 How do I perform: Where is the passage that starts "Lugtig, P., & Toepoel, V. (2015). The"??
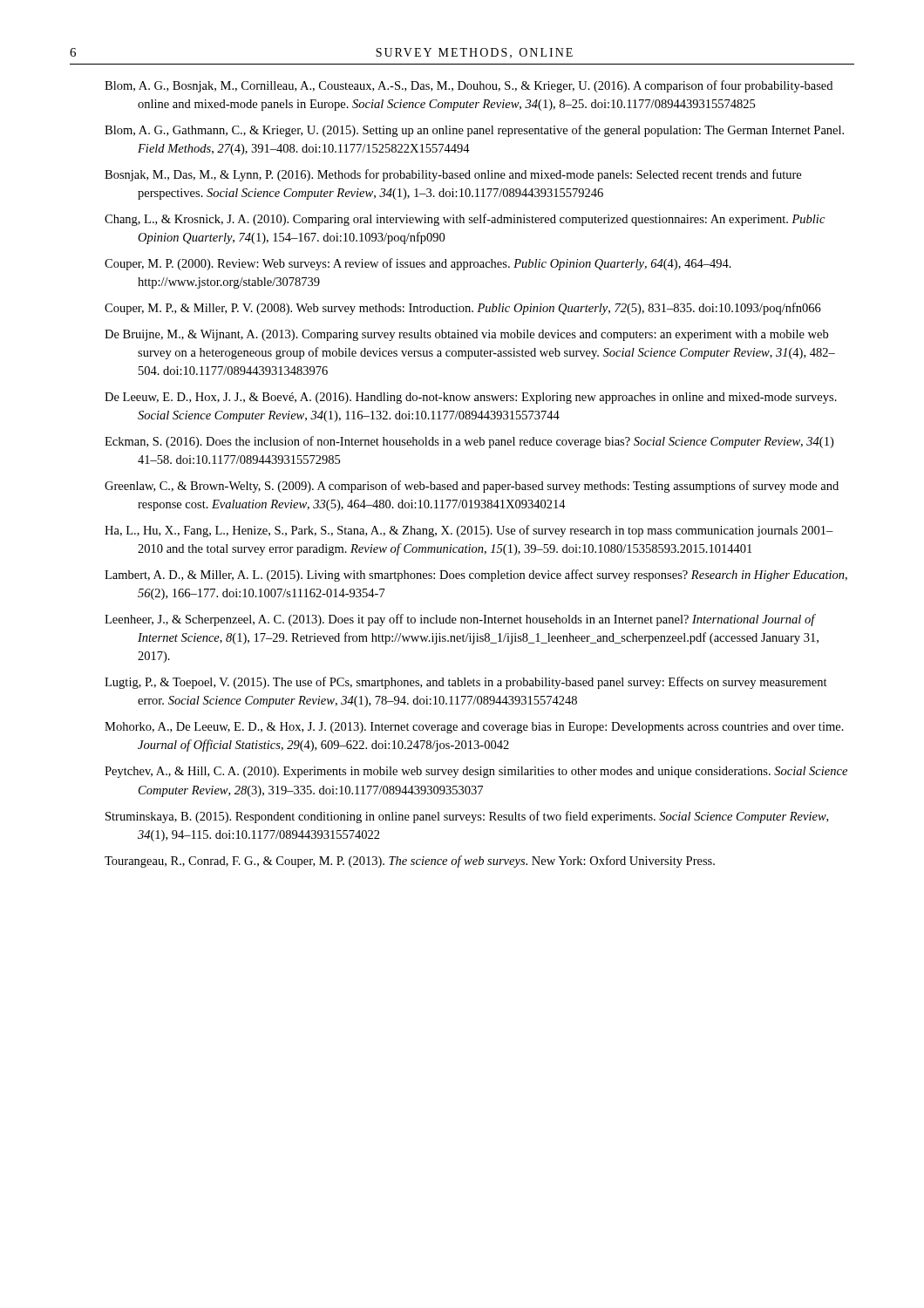tap(466, 691)
